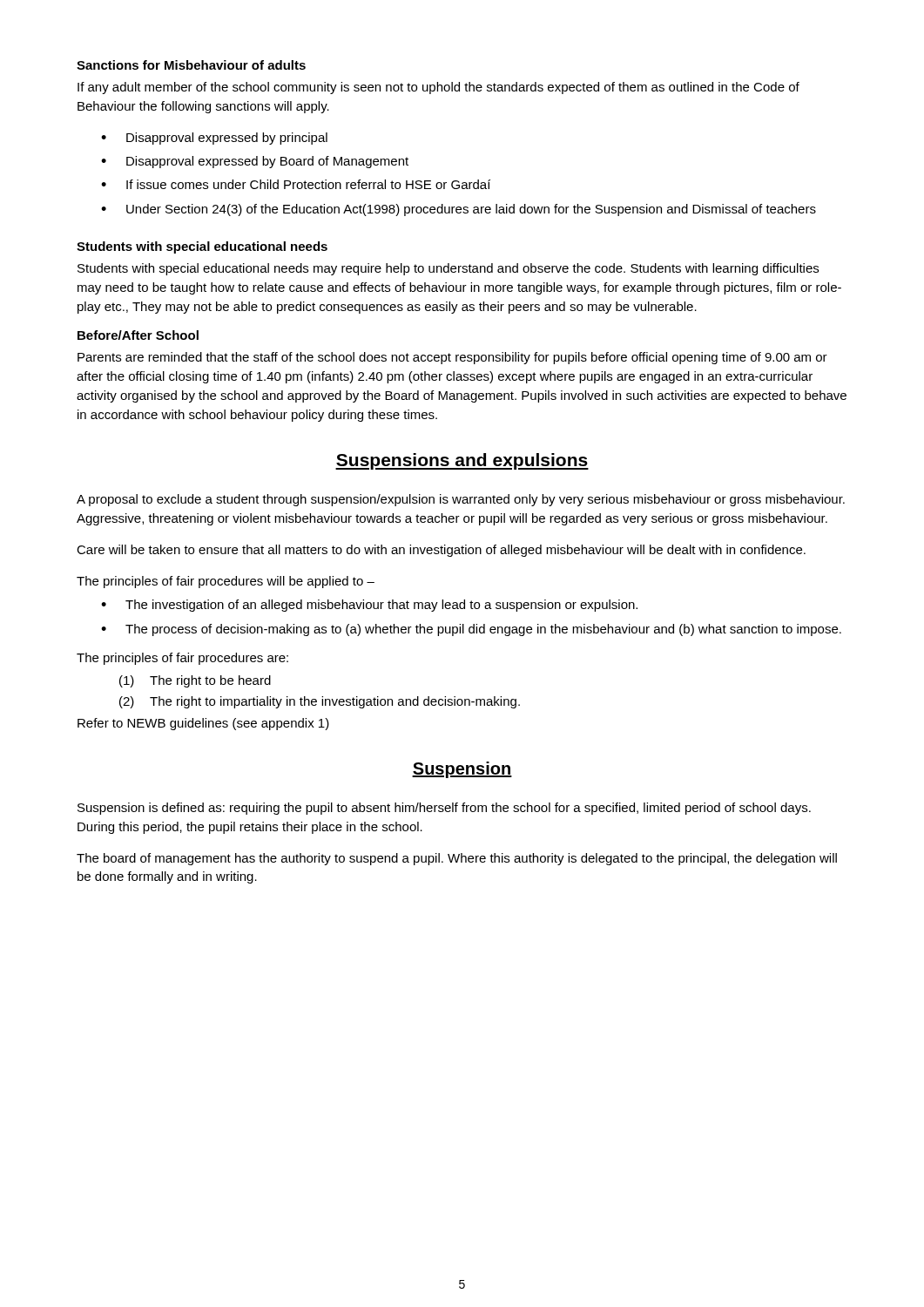The image size is (924, 1307).
Task: Locate the block of text that opens with "If any adult"
Action: coord(438,96)
